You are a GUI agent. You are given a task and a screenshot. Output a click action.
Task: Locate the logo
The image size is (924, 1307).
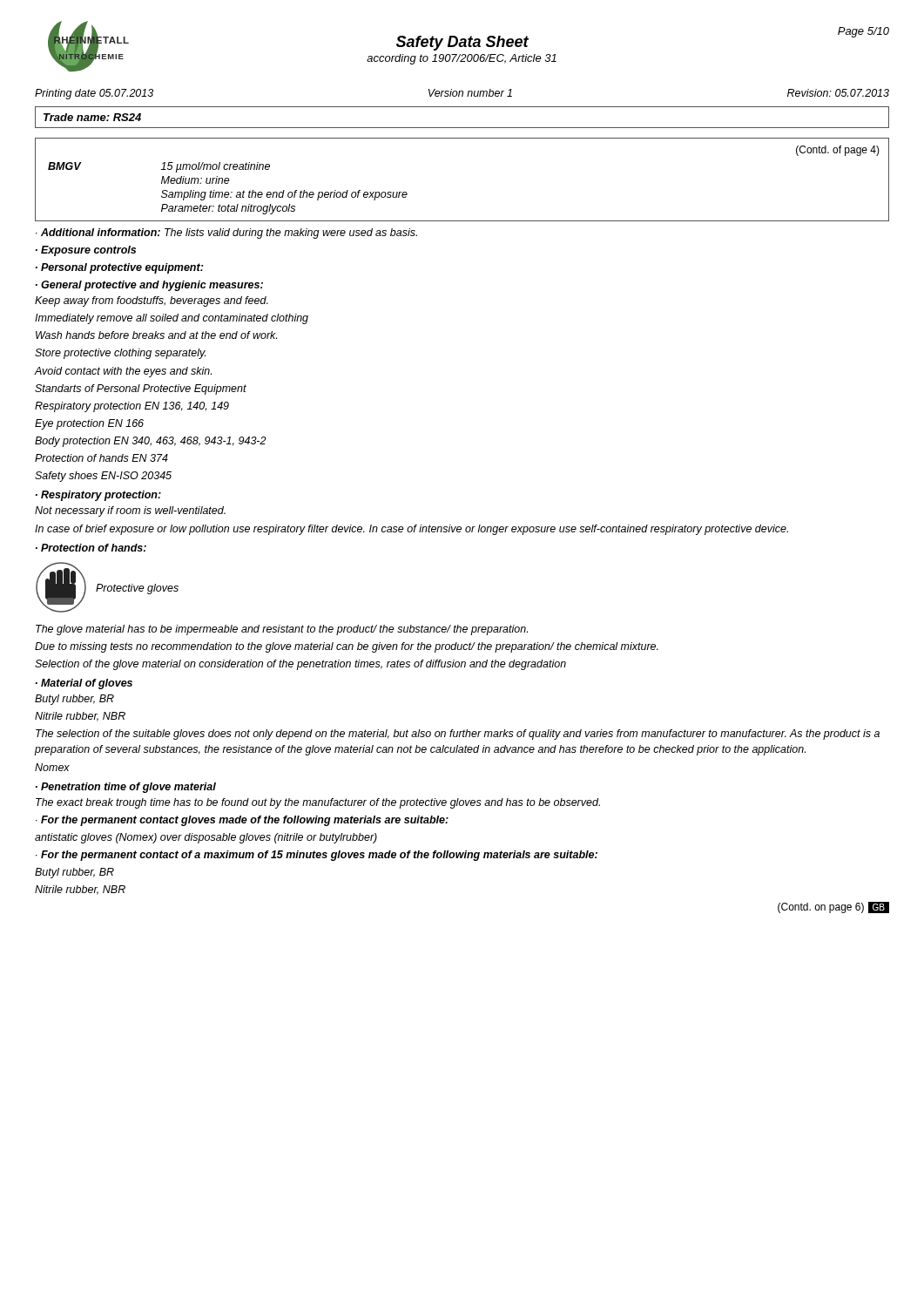pyautogui.click(x=91, y=48)
